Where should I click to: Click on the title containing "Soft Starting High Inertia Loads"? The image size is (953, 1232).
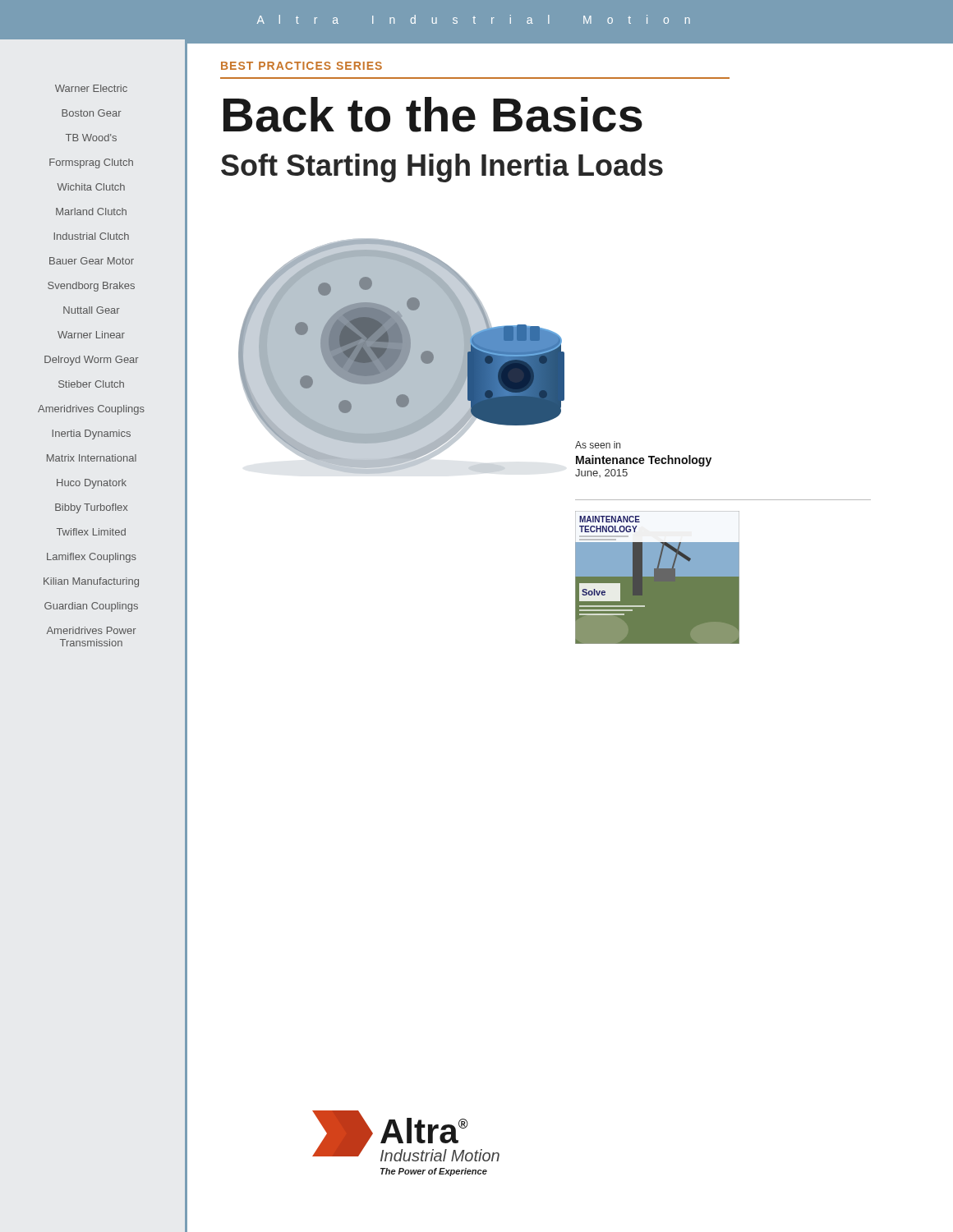(x=442, y=166)
